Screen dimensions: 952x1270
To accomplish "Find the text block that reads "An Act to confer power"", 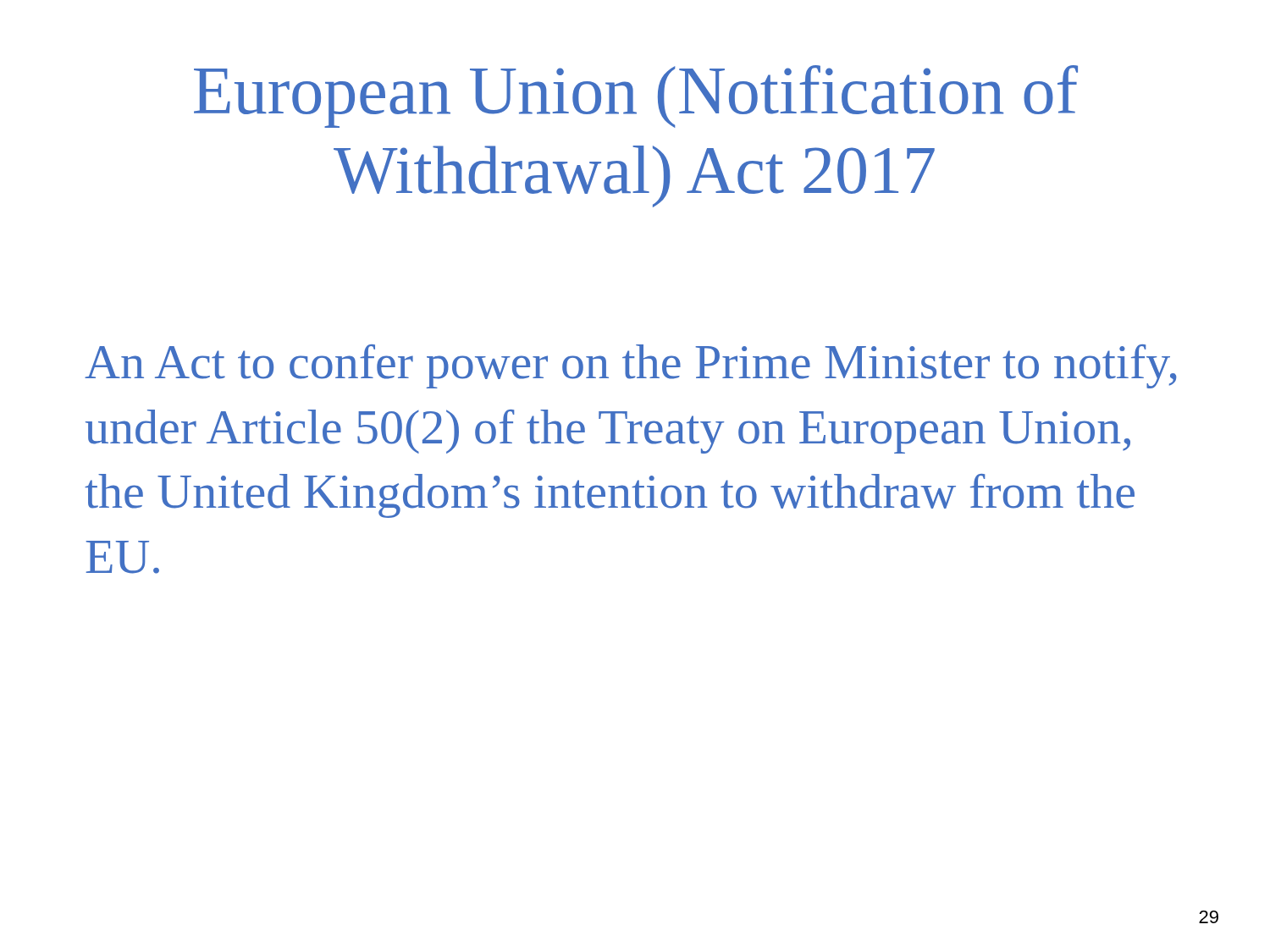I will coord(632,459).
